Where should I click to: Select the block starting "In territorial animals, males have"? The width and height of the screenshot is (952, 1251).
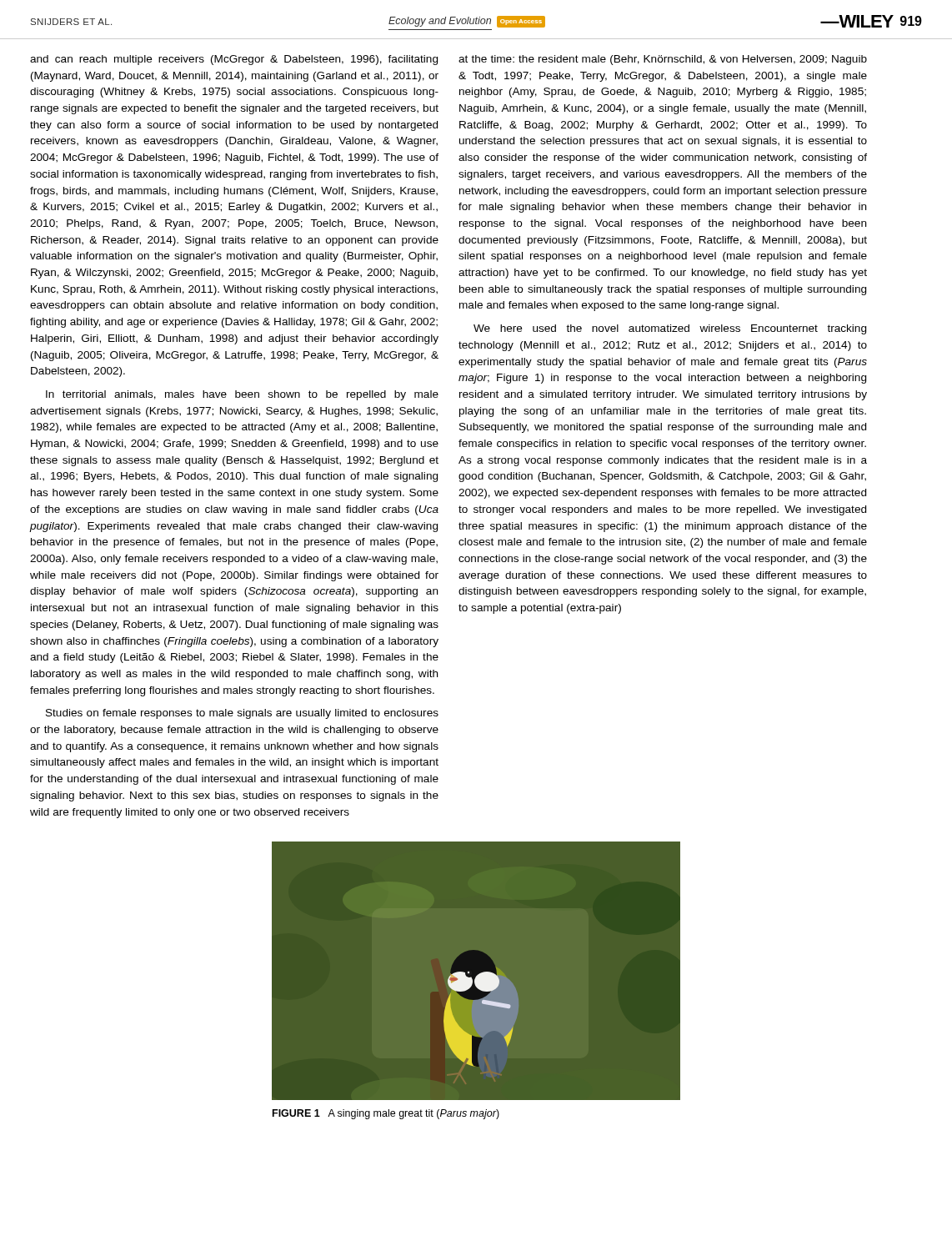(x=234, y=542)
